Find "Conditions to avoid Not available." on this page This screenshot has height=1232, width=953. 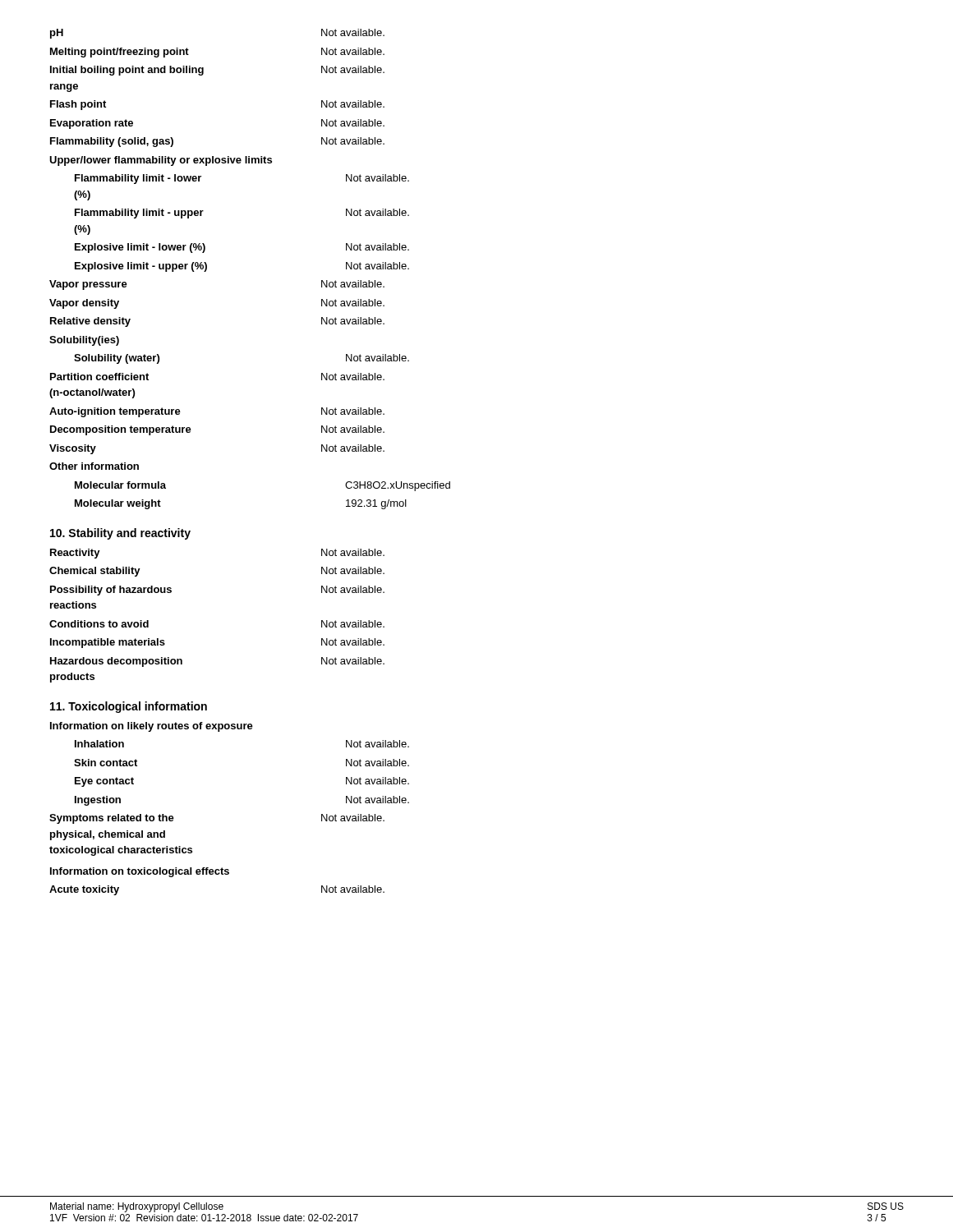pyautogui.click(x=96, y=623)
